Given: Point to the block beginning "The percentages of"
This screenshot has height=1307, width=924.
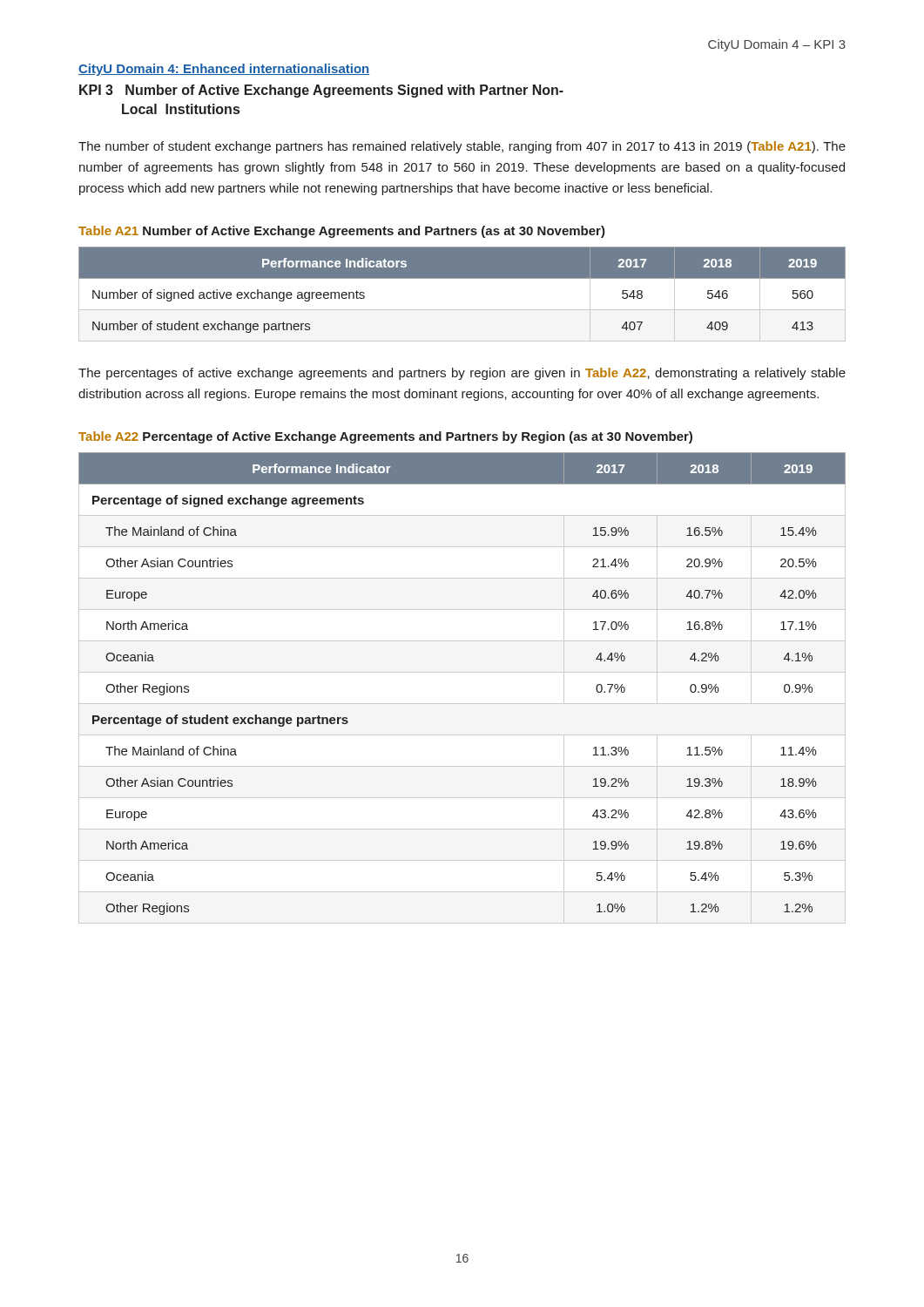Looking at the screenshot, I should [462, 383].
